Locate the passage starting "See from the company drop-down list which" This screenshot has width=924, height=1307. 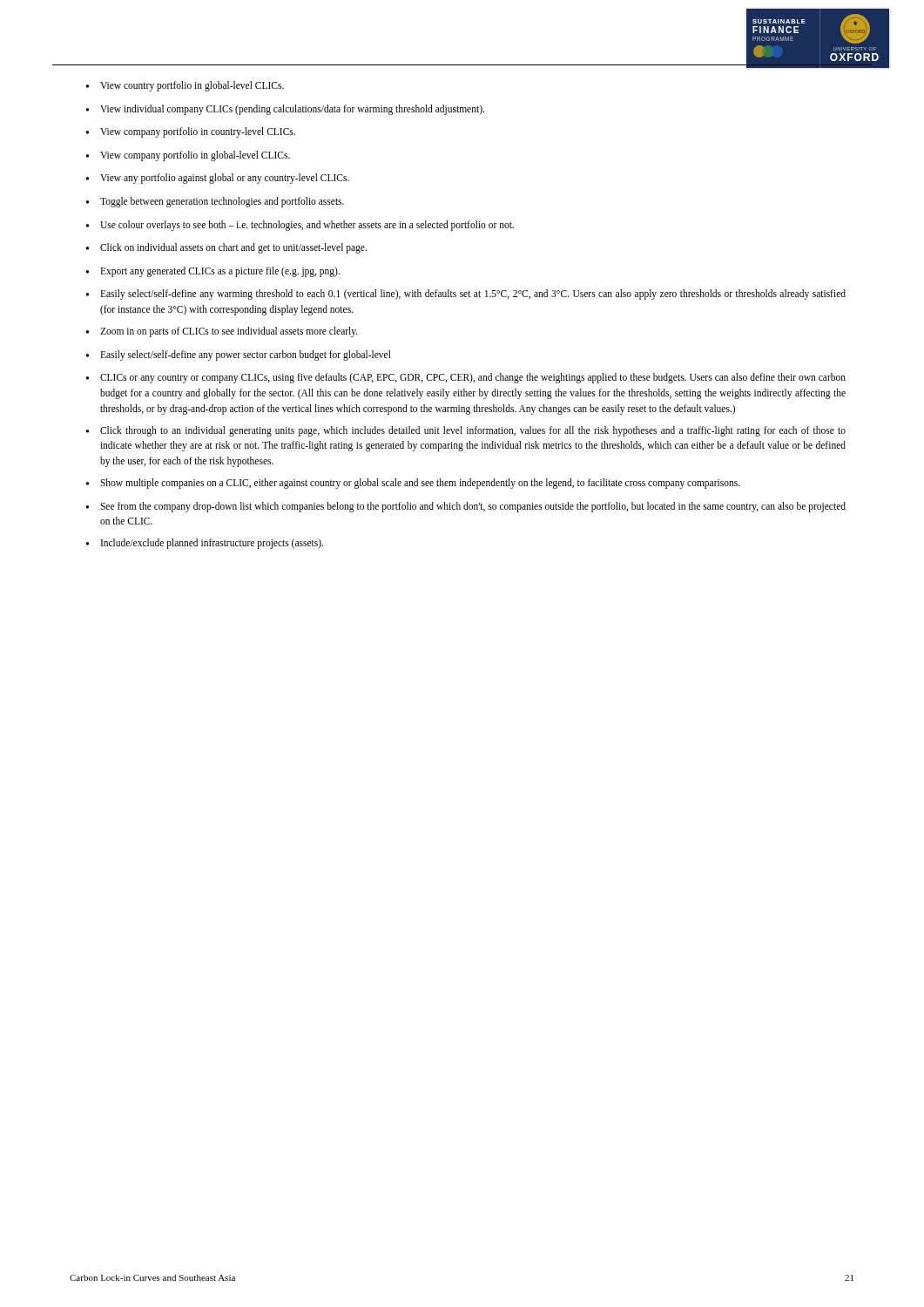click(x=477, y=515)
